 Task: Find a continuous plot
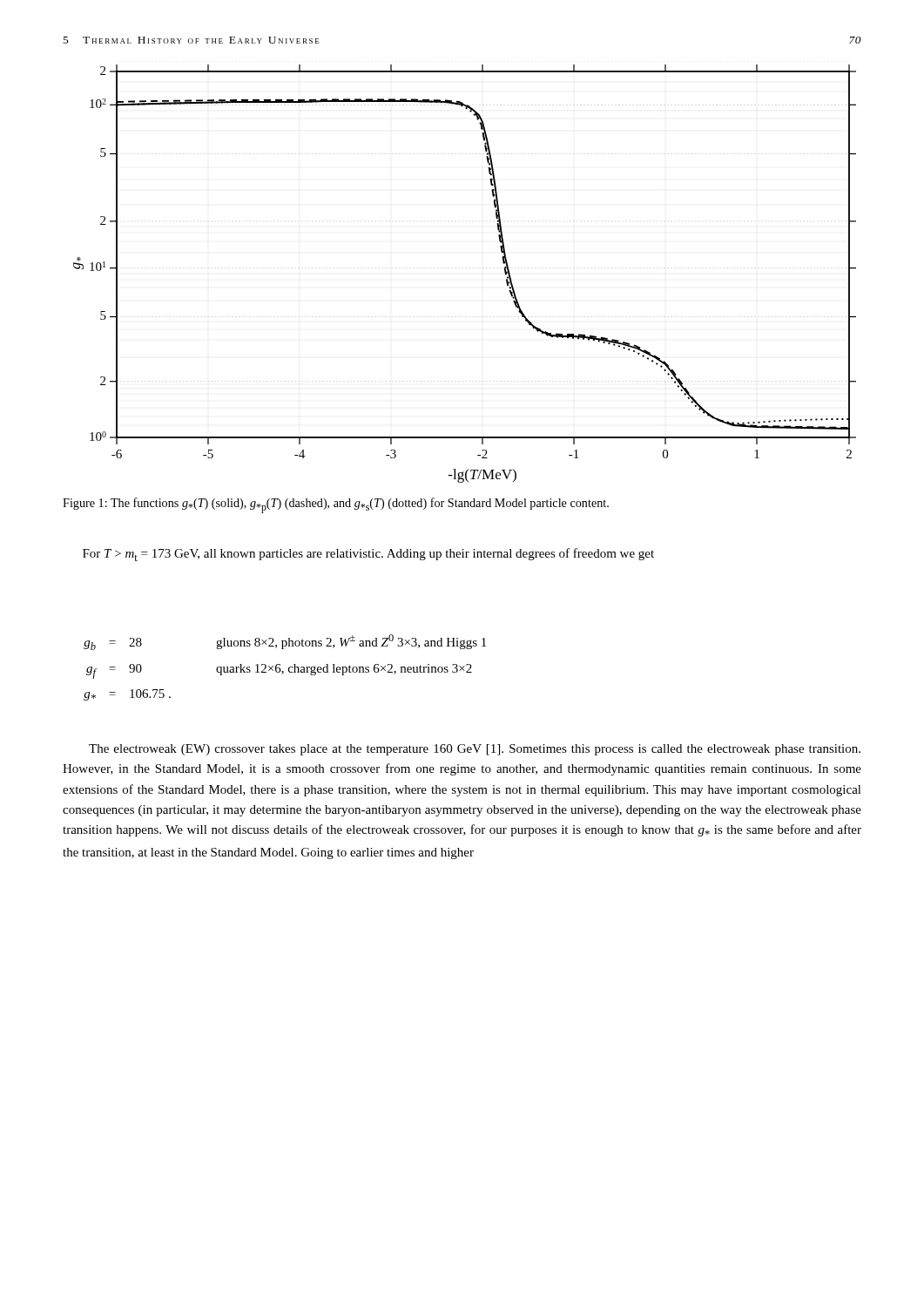(x=462, y=274)
